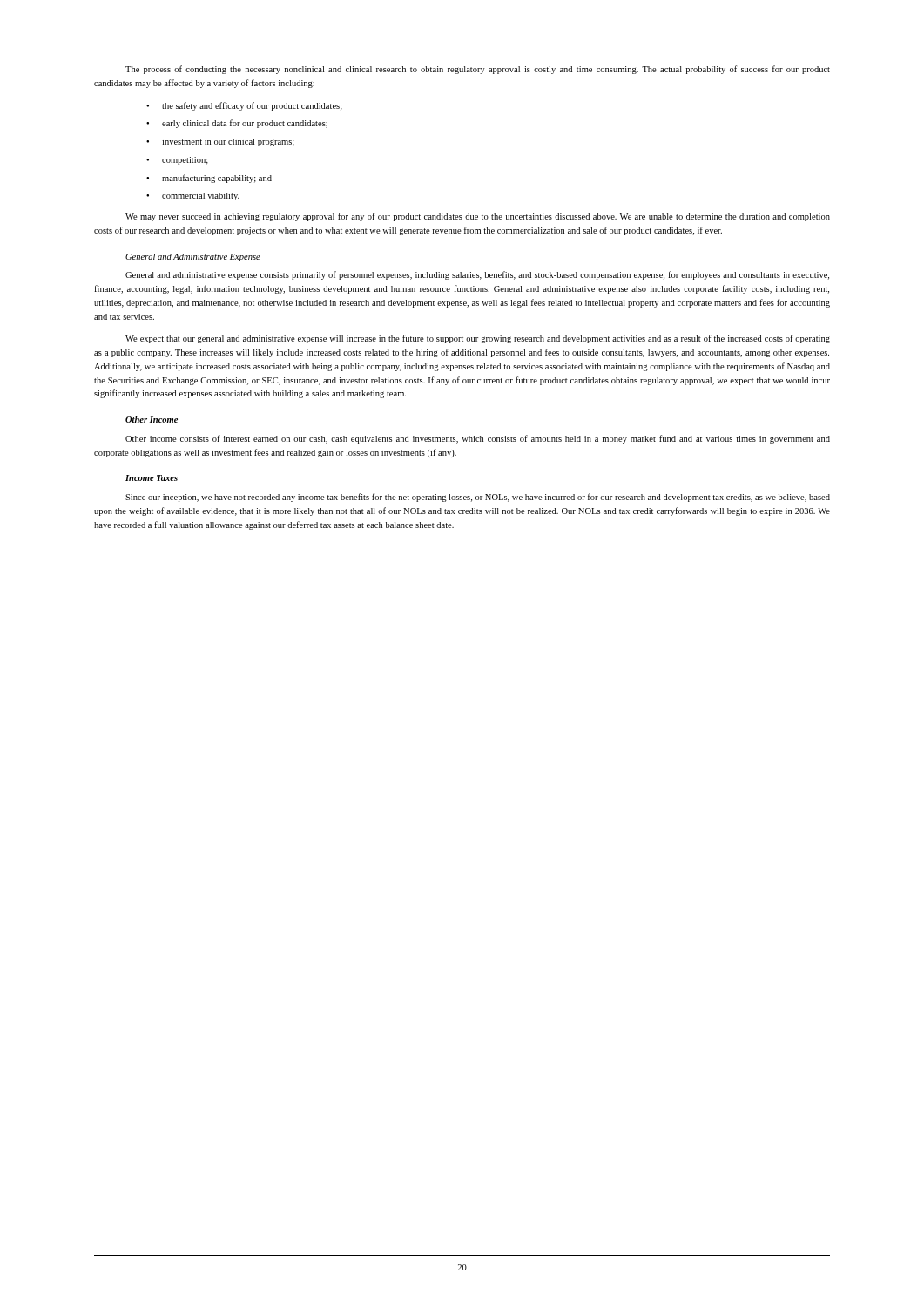This screenshot has height=1307, width=924.
Task: Point to the block starting "We expect that our general and administrative expense"
Action: pyautogui.click(x=462, y=367)
